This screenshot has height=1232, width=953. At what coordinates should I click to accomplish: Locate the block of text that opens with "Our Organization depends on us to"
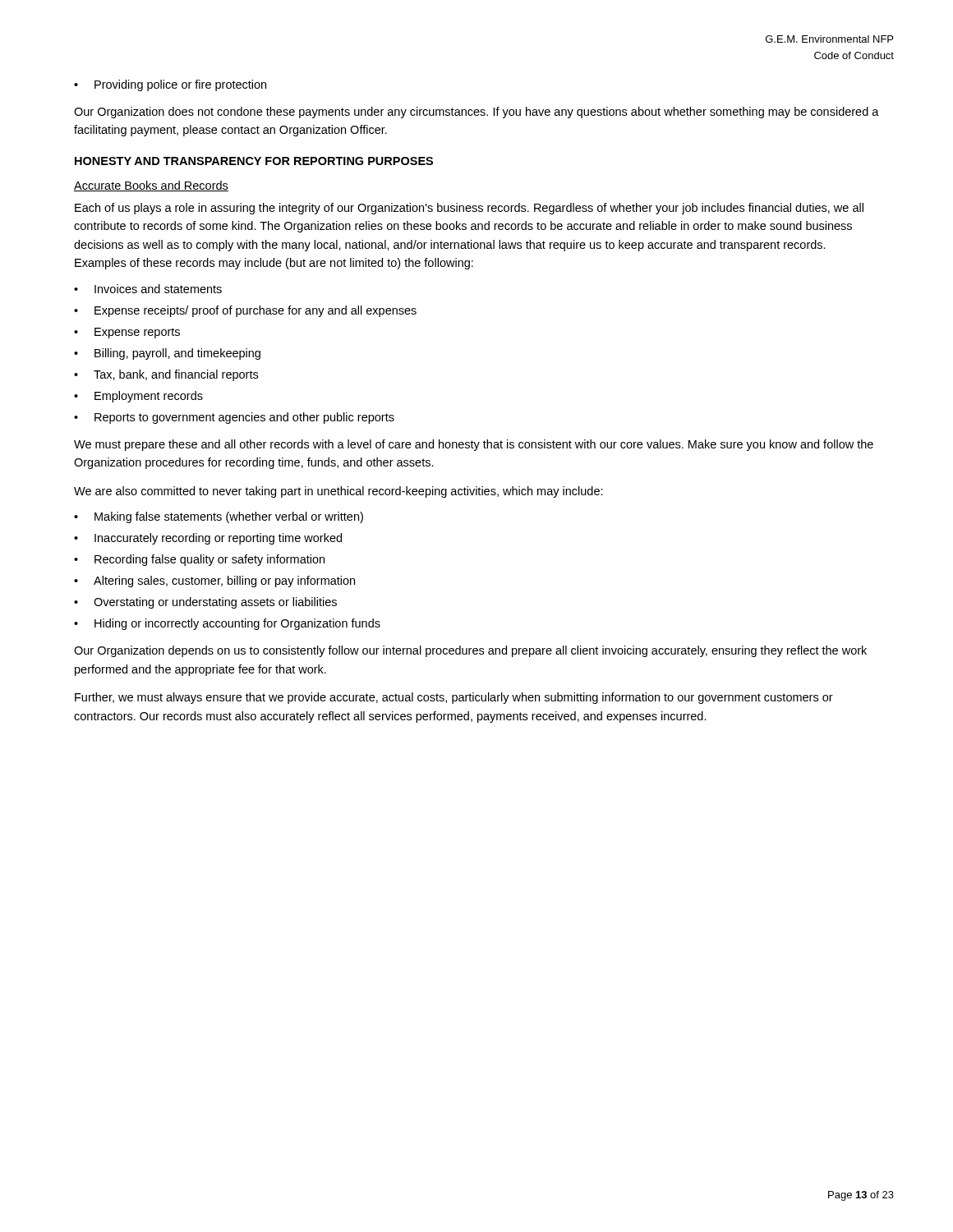pos(476,660)
